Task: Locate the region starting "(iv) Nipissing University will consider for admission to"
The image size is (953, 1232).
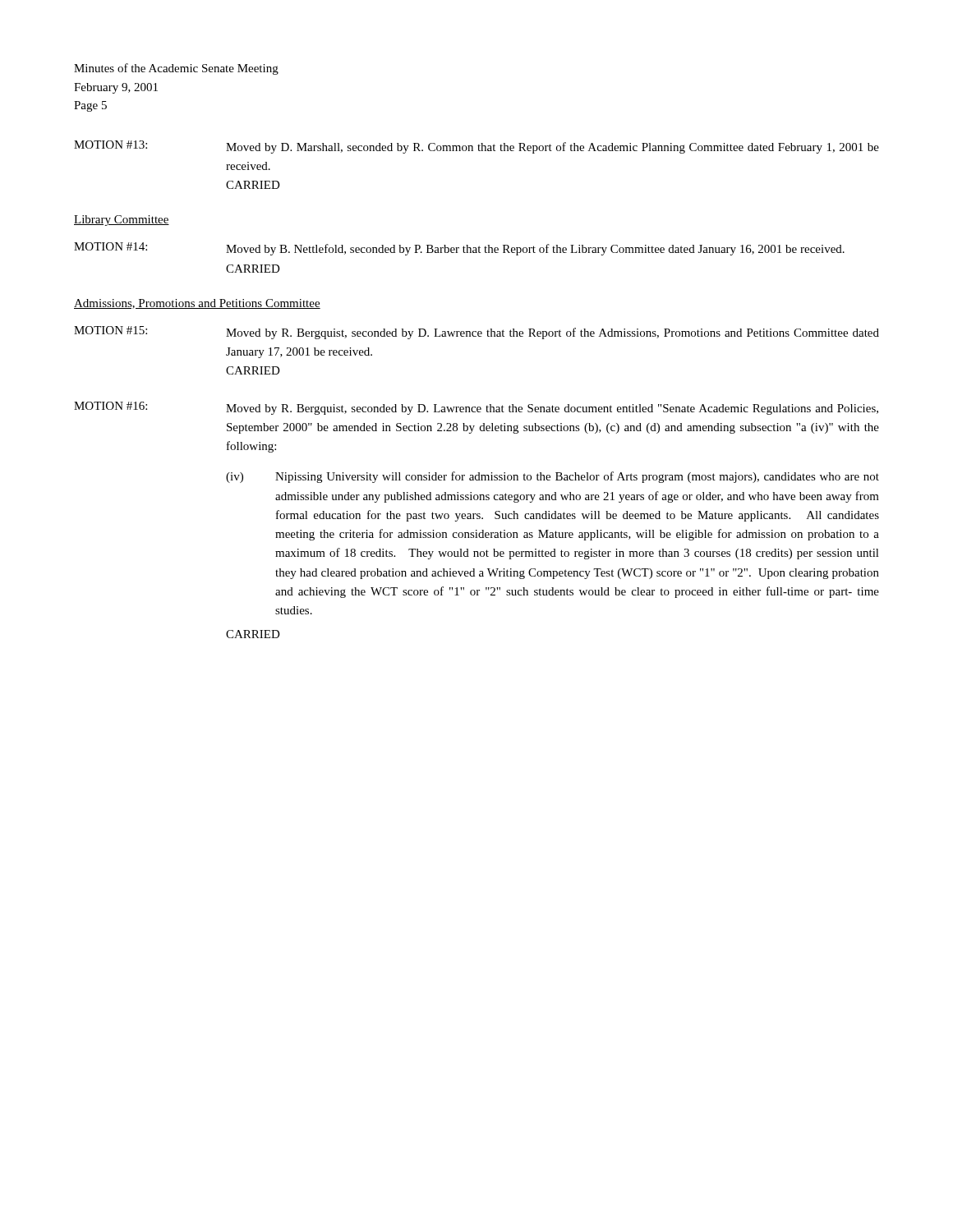Action: point(553,544)
